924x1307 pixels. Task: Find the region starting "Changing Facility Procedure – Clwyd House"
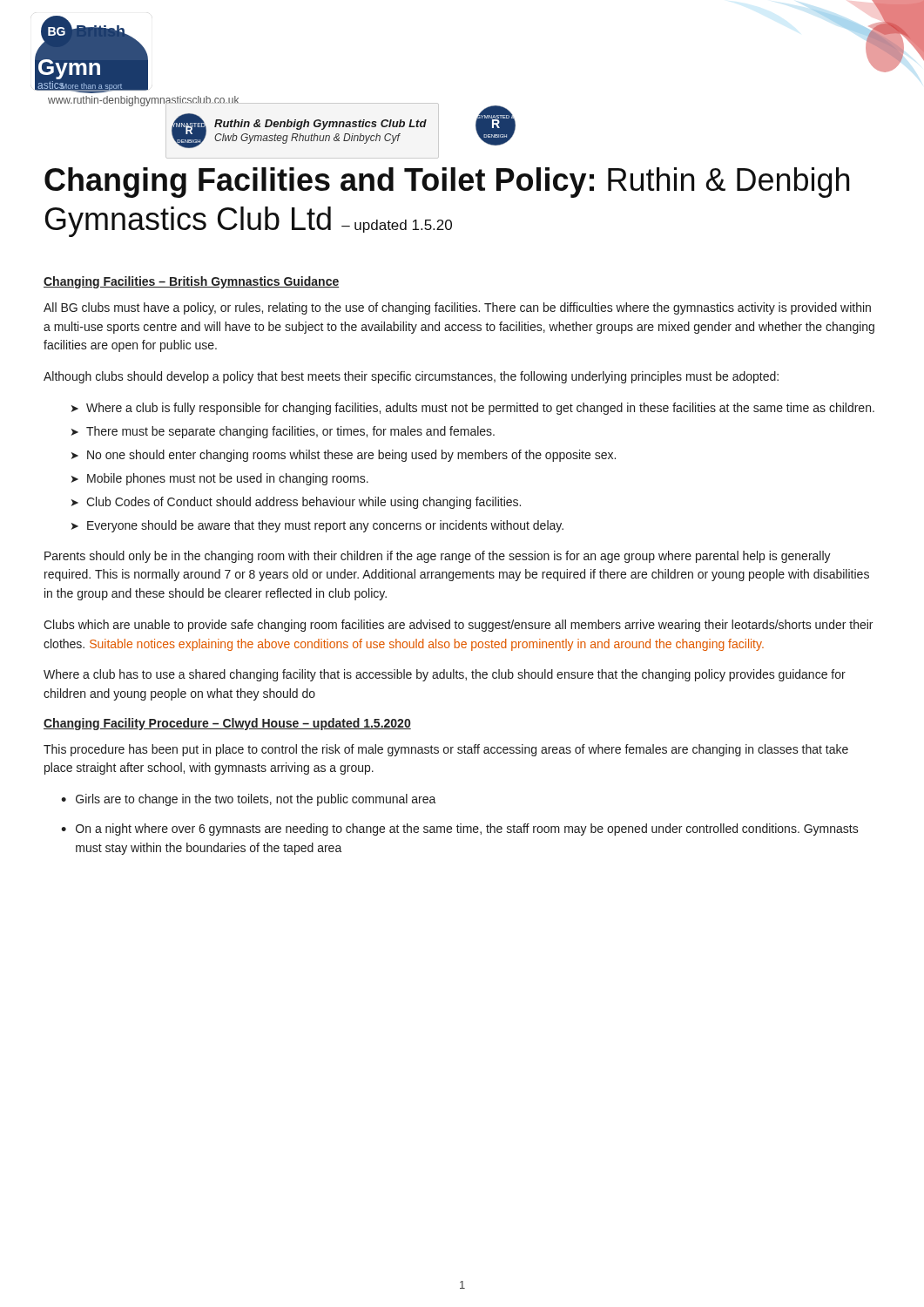[227, 723]
